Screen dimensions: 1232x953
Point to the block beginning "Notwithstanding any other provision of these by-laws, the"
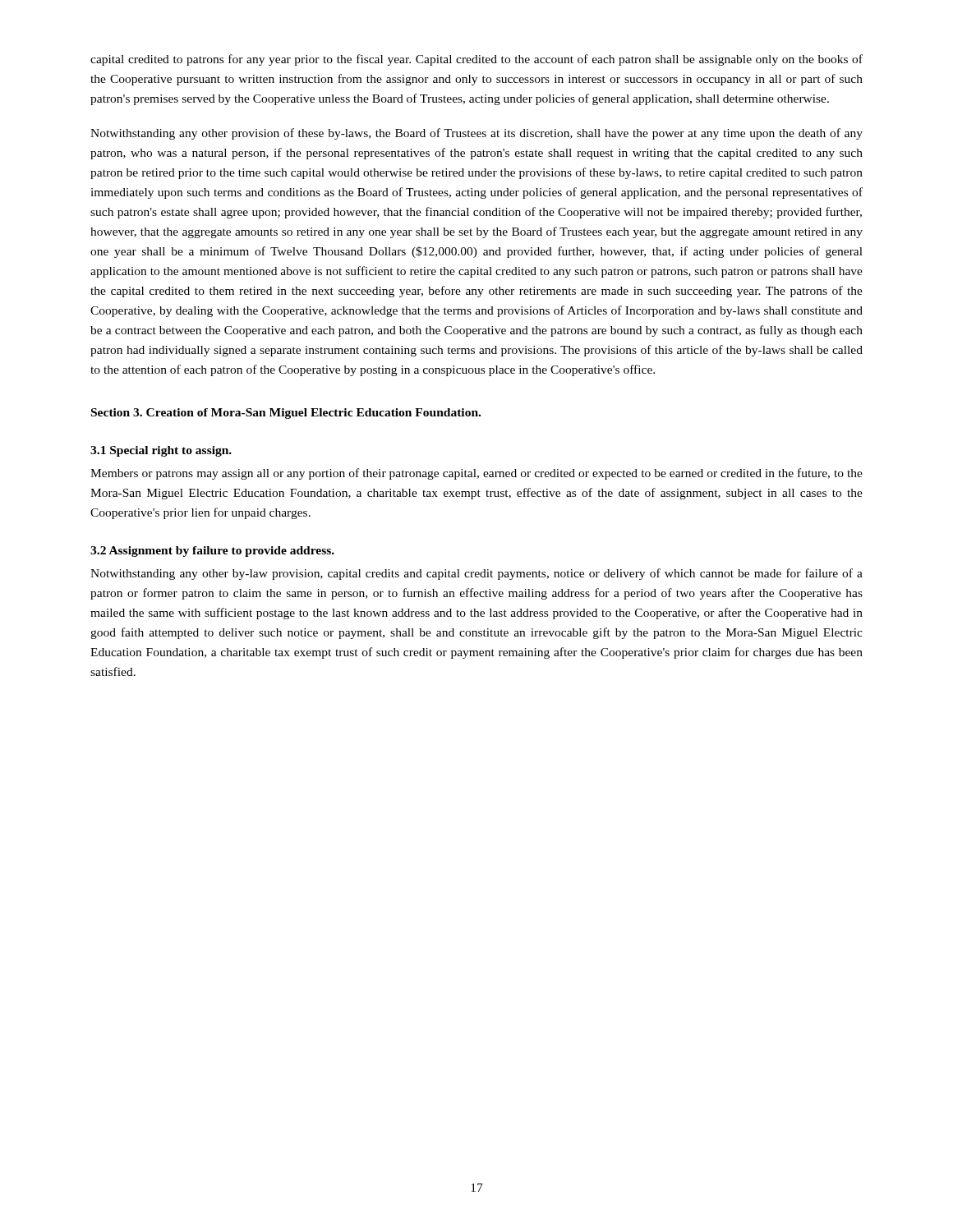[x=476, y=251]
